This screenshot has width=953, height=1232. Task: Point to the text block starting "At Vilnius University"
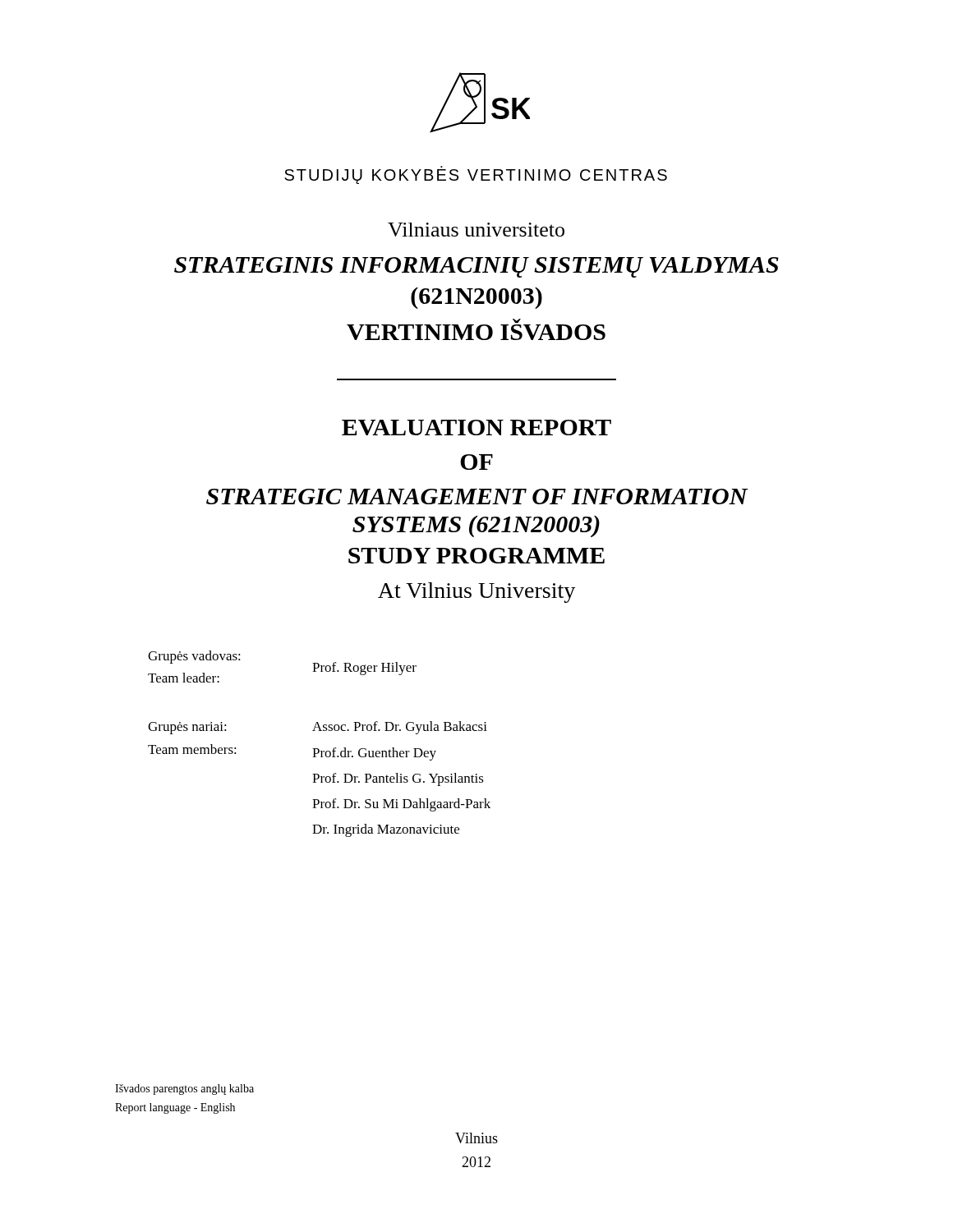(476, 590)
